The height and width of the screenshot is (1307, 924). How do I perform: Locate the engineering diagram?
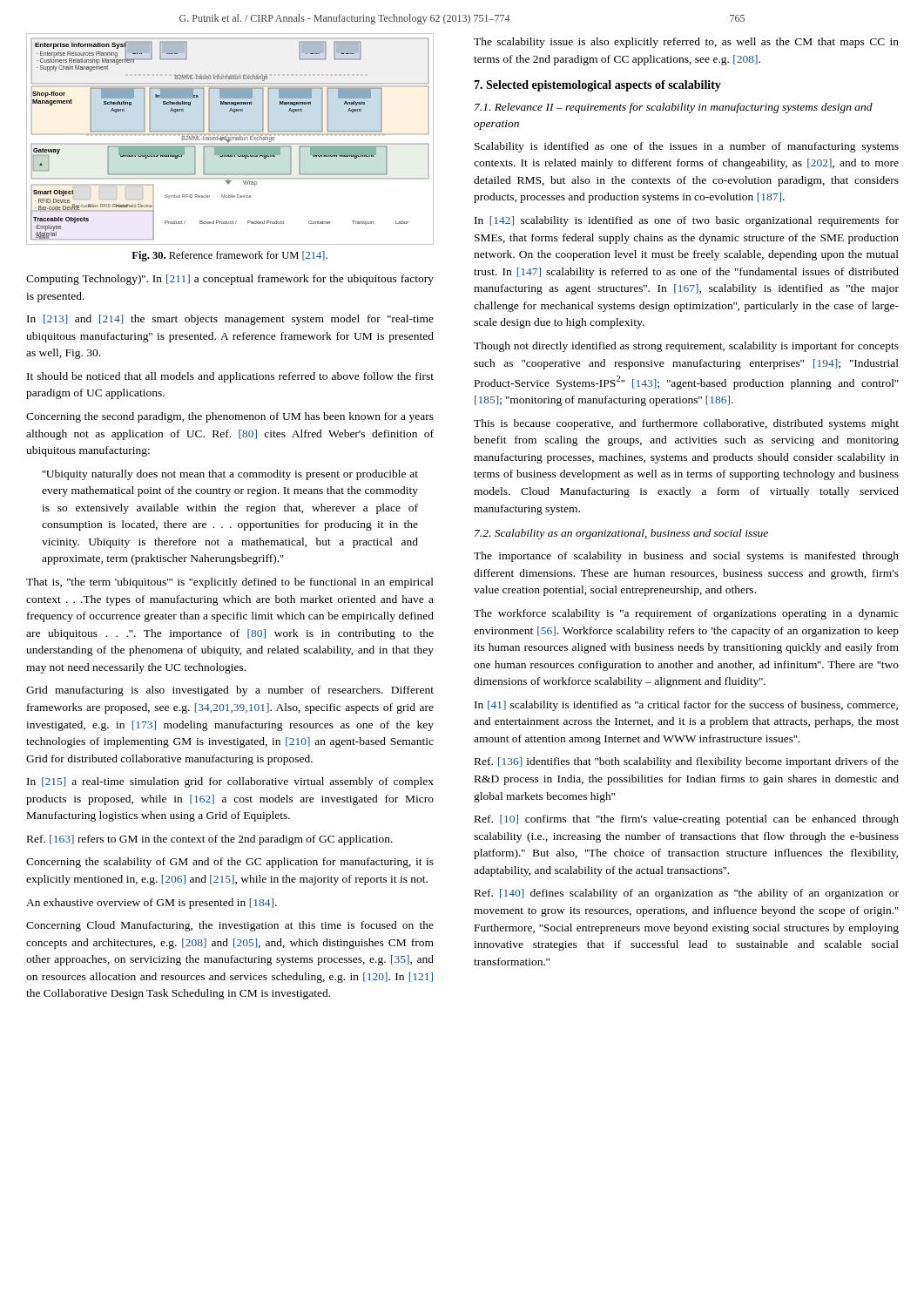tap(230, 139)
